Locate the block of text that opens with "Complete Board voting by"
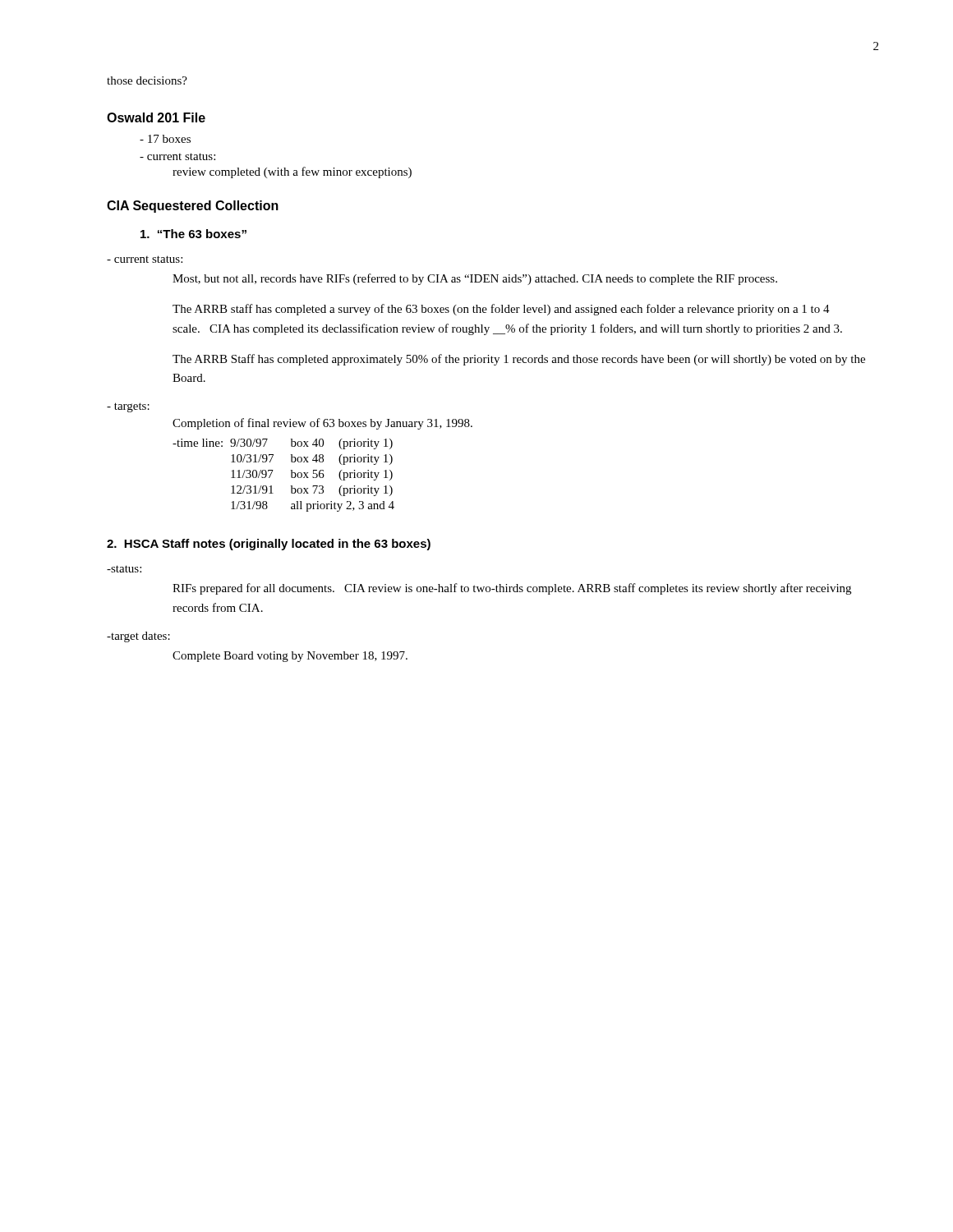The height and width of the screenshot is (1232, 953). pyautogui.click(x=290, y=655)
